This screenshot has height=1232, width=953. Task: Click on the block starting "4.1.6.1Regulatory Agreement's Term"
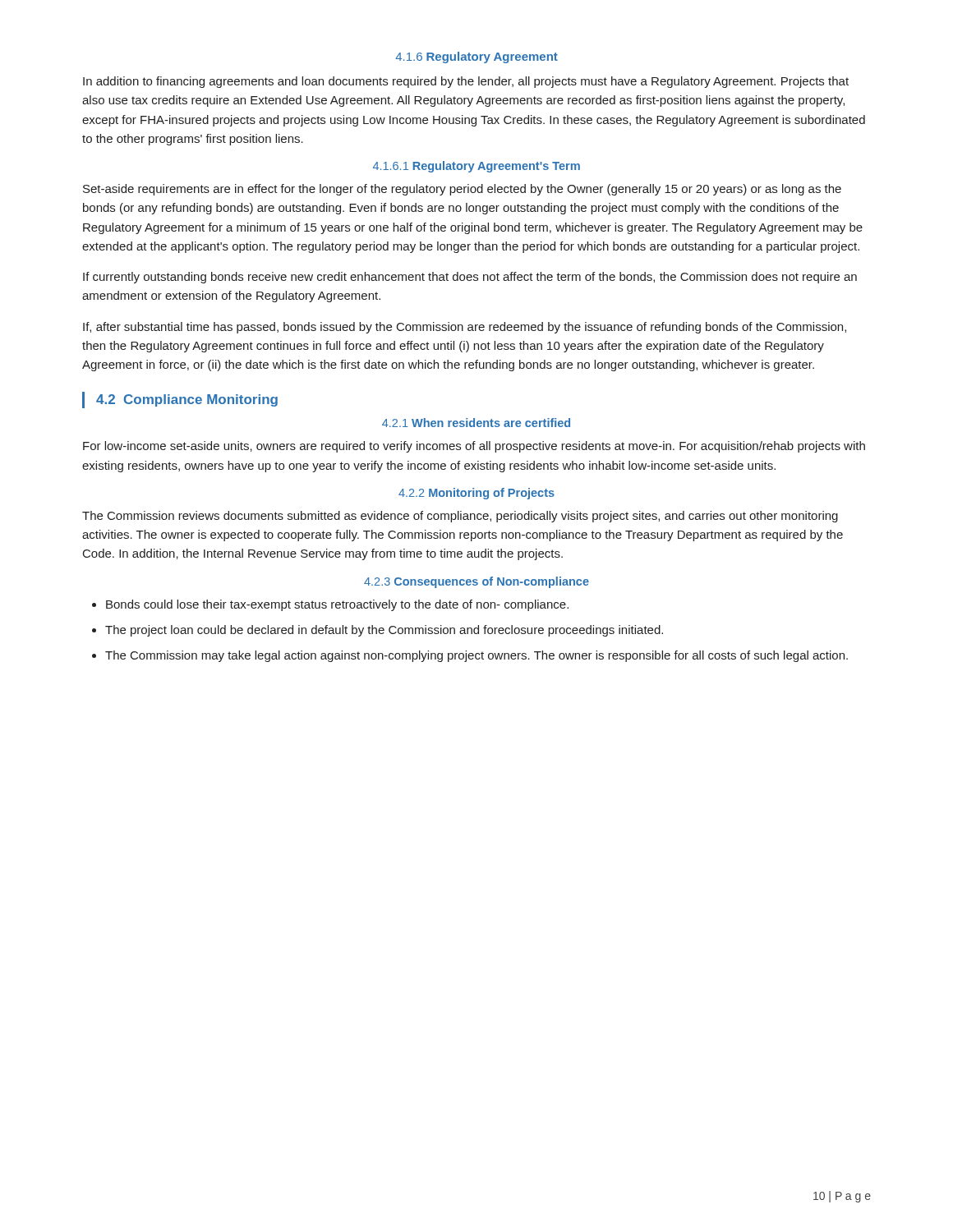tap(476, 166)
